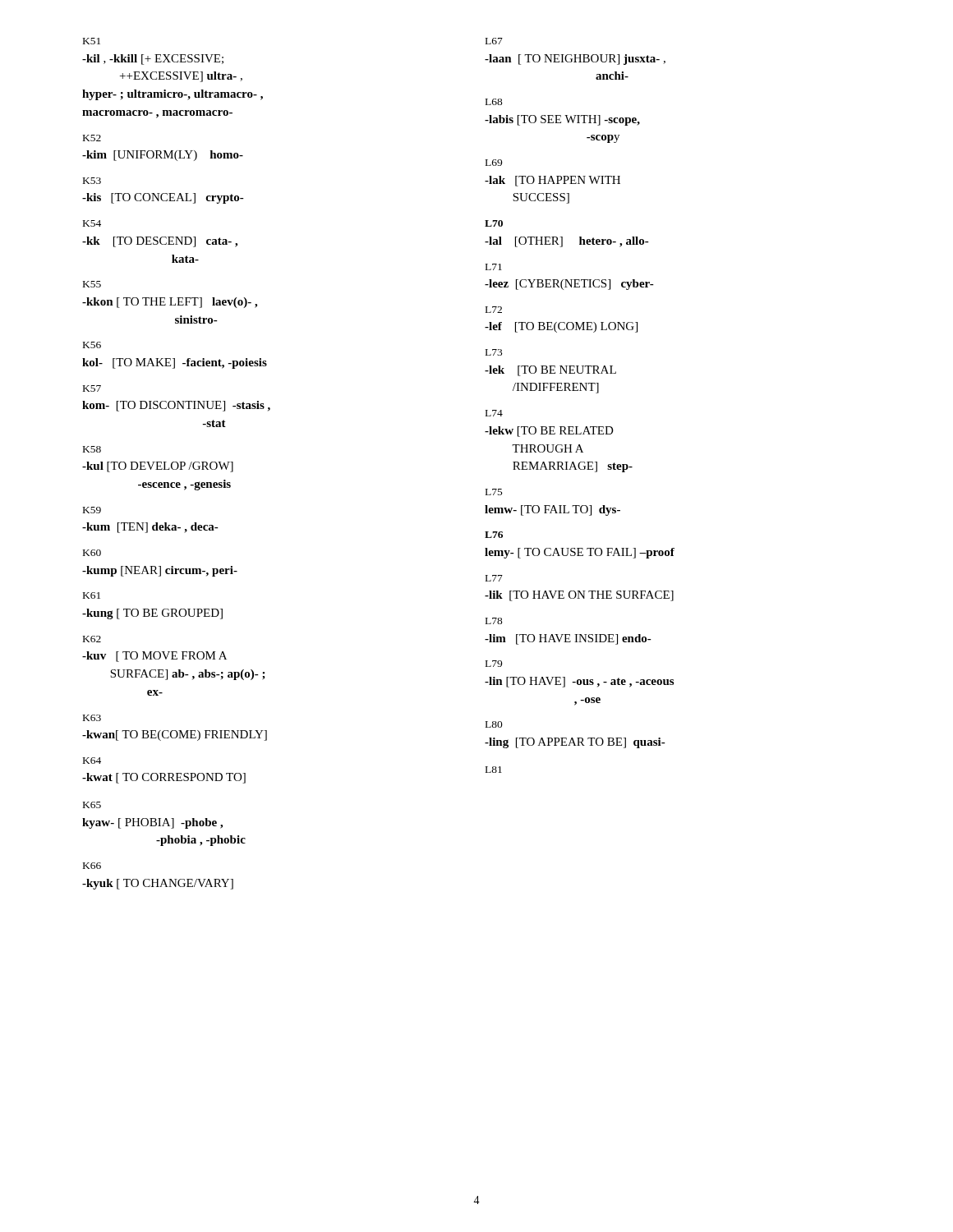Find the region starting "L74 -lekw [TO"
The width and height of the screenshot is (953, 1232).
pyautogui.click(x=494, y=413)
